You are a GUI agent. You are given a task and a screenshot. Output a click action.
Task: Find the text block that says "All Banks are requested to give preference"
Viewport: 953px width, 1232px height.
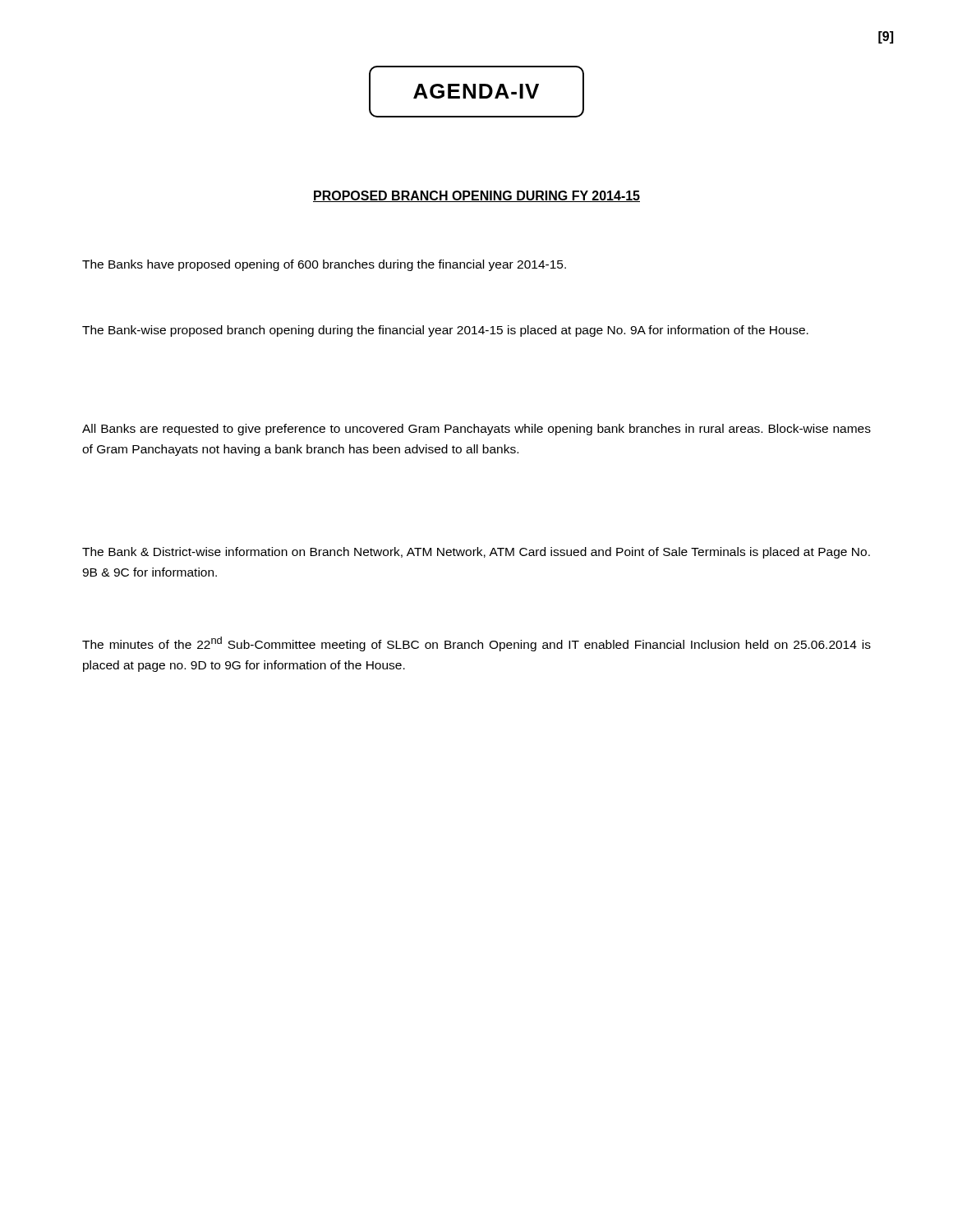476,439
